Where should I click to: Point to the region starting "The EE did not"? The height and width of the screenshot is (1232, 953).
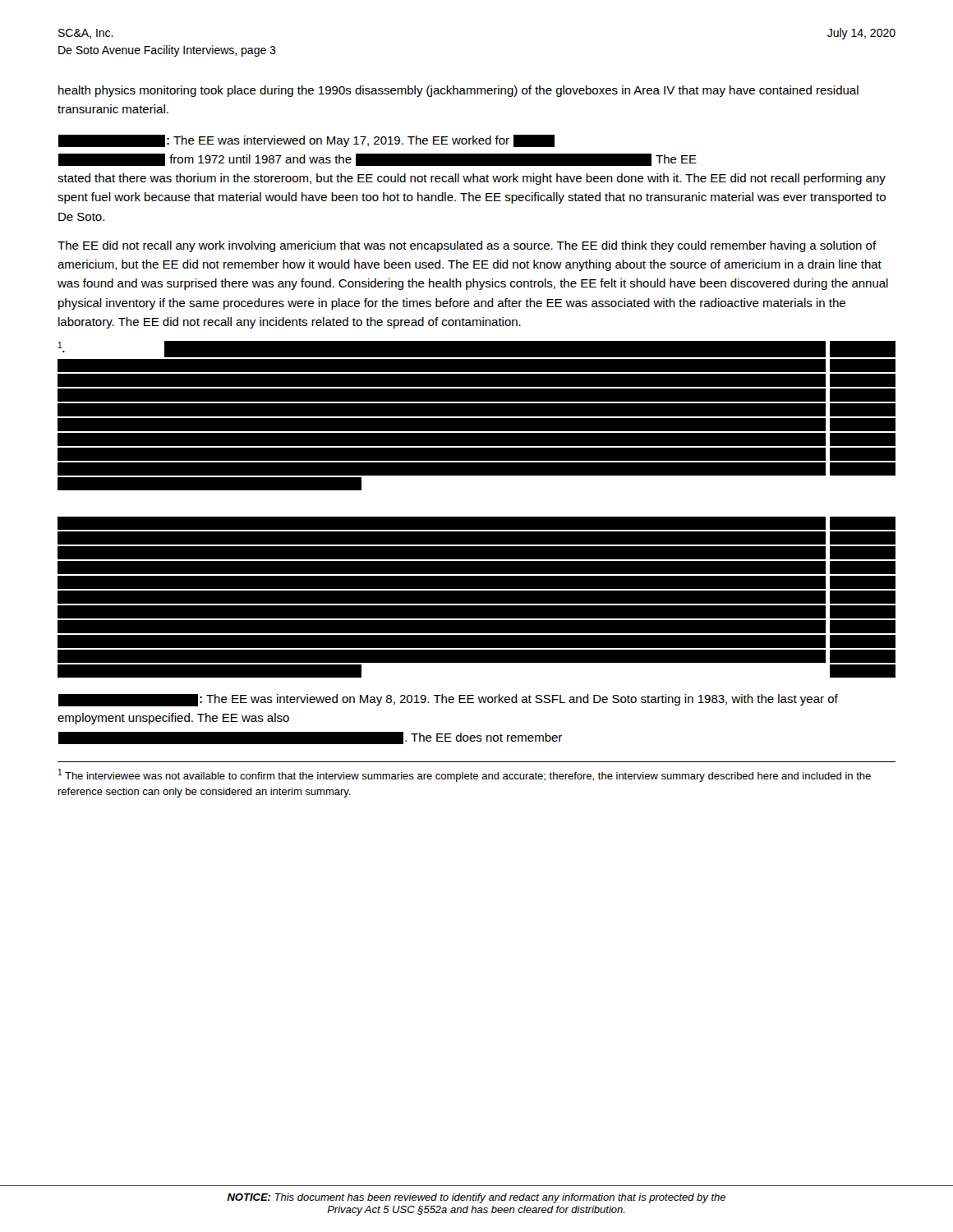[473, 283]
